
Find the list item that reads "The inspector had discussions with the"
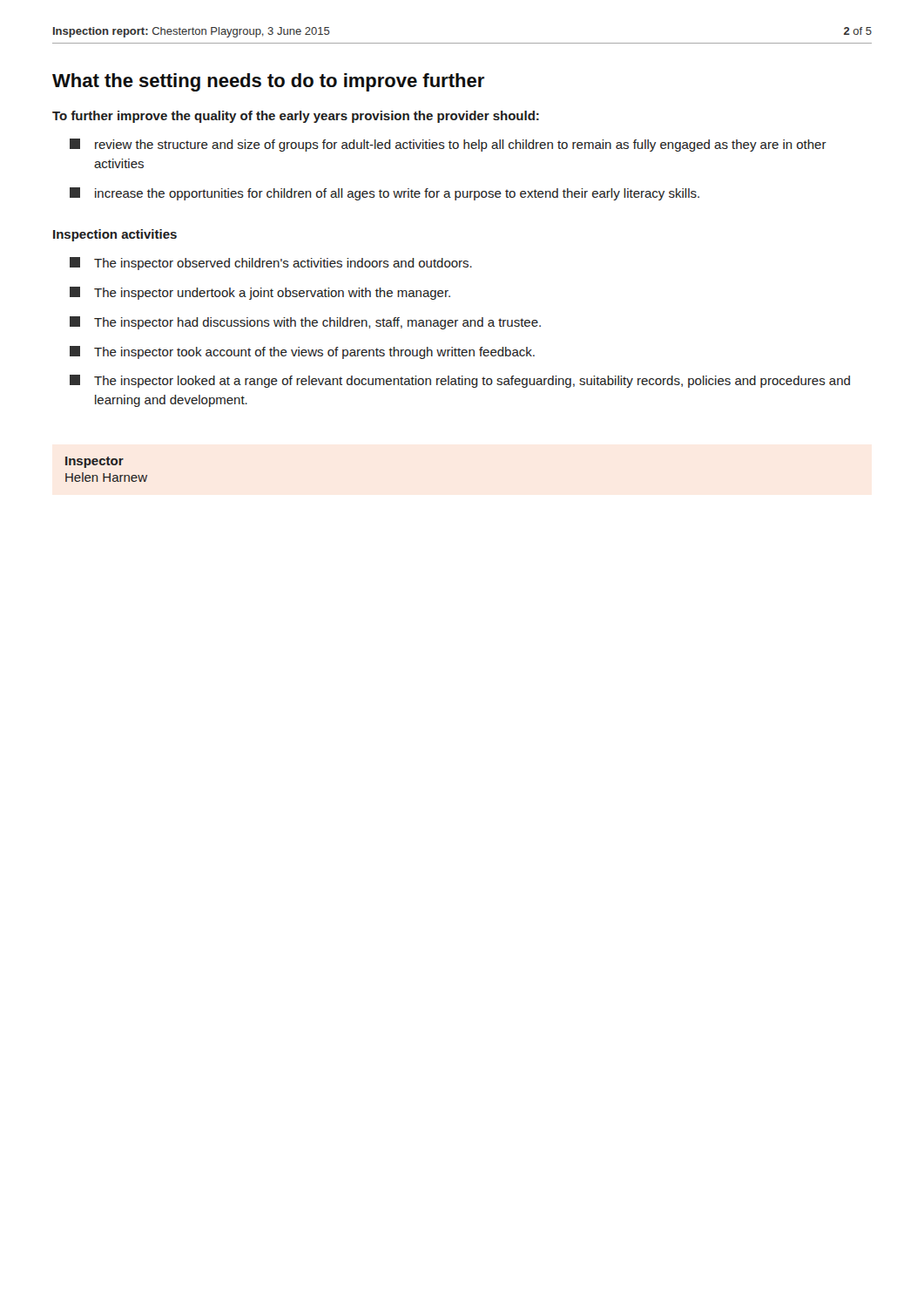(x=471, y=322)
